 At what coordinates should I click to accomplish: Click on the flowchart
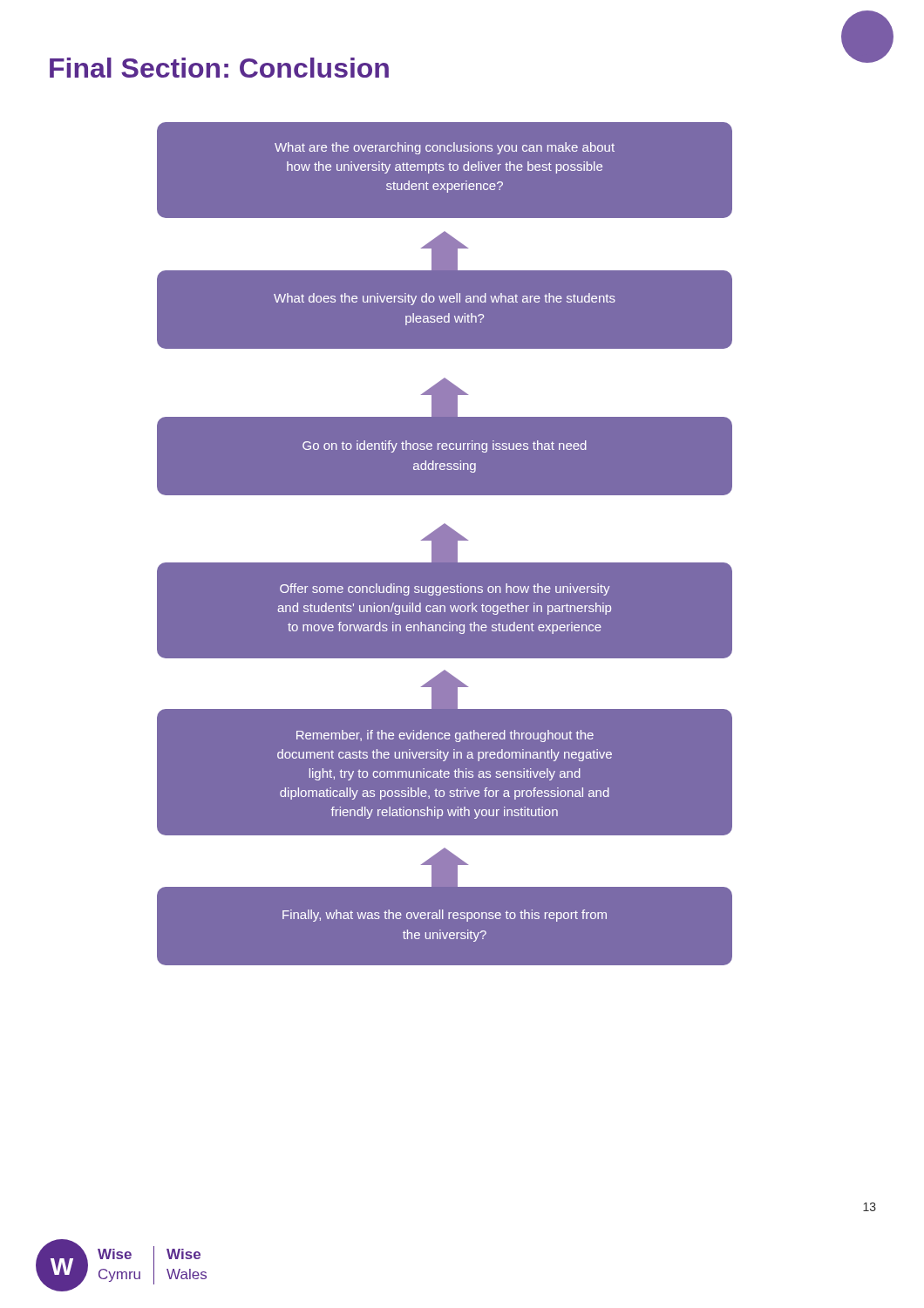coord(445,616)
